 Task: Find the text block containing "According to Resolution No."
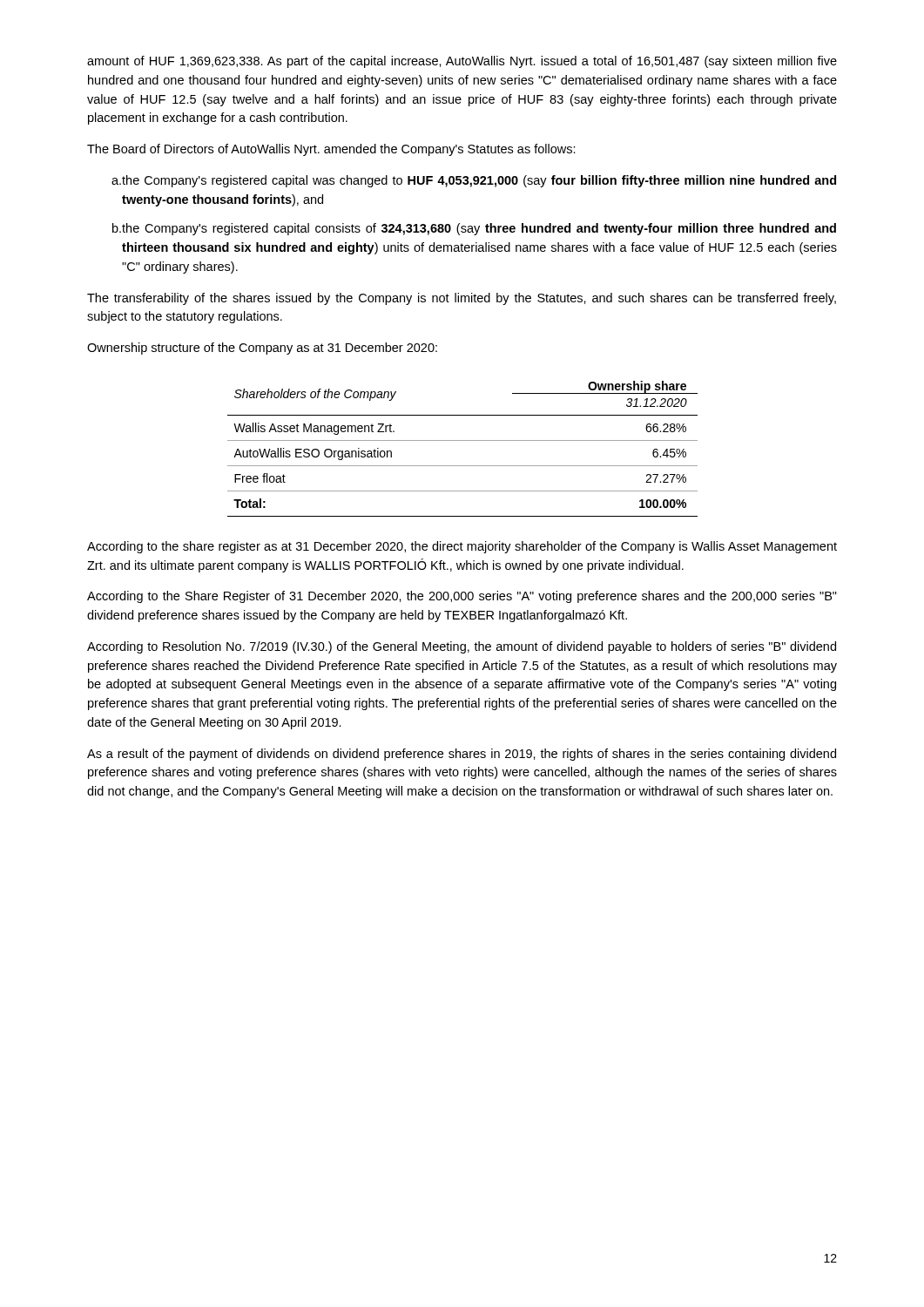click(x=462, y=684)
